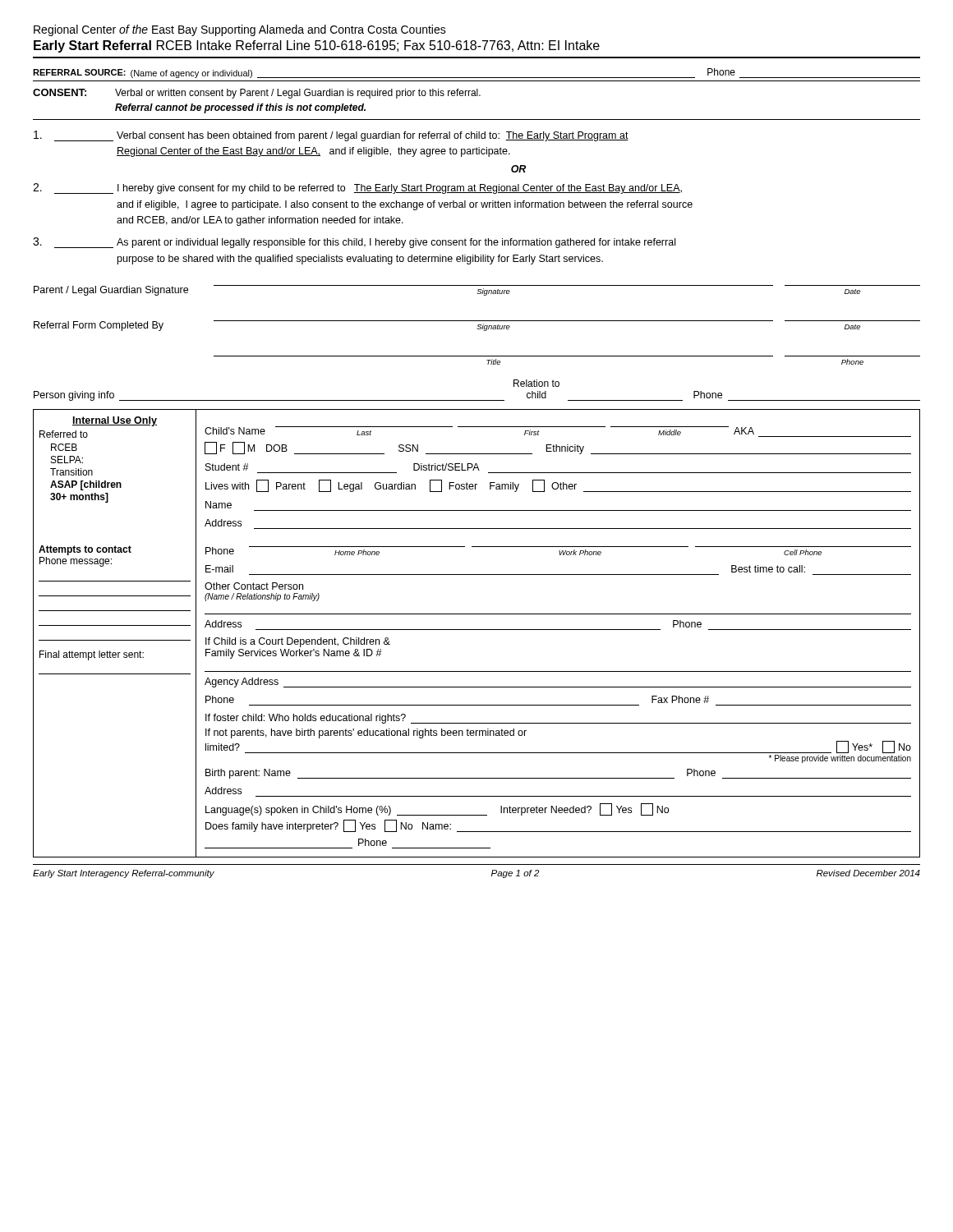Locate the block of text that opens with "Lives with Parent"
The width and height of the screenshot is (953, 1232).
click(558, 486)
